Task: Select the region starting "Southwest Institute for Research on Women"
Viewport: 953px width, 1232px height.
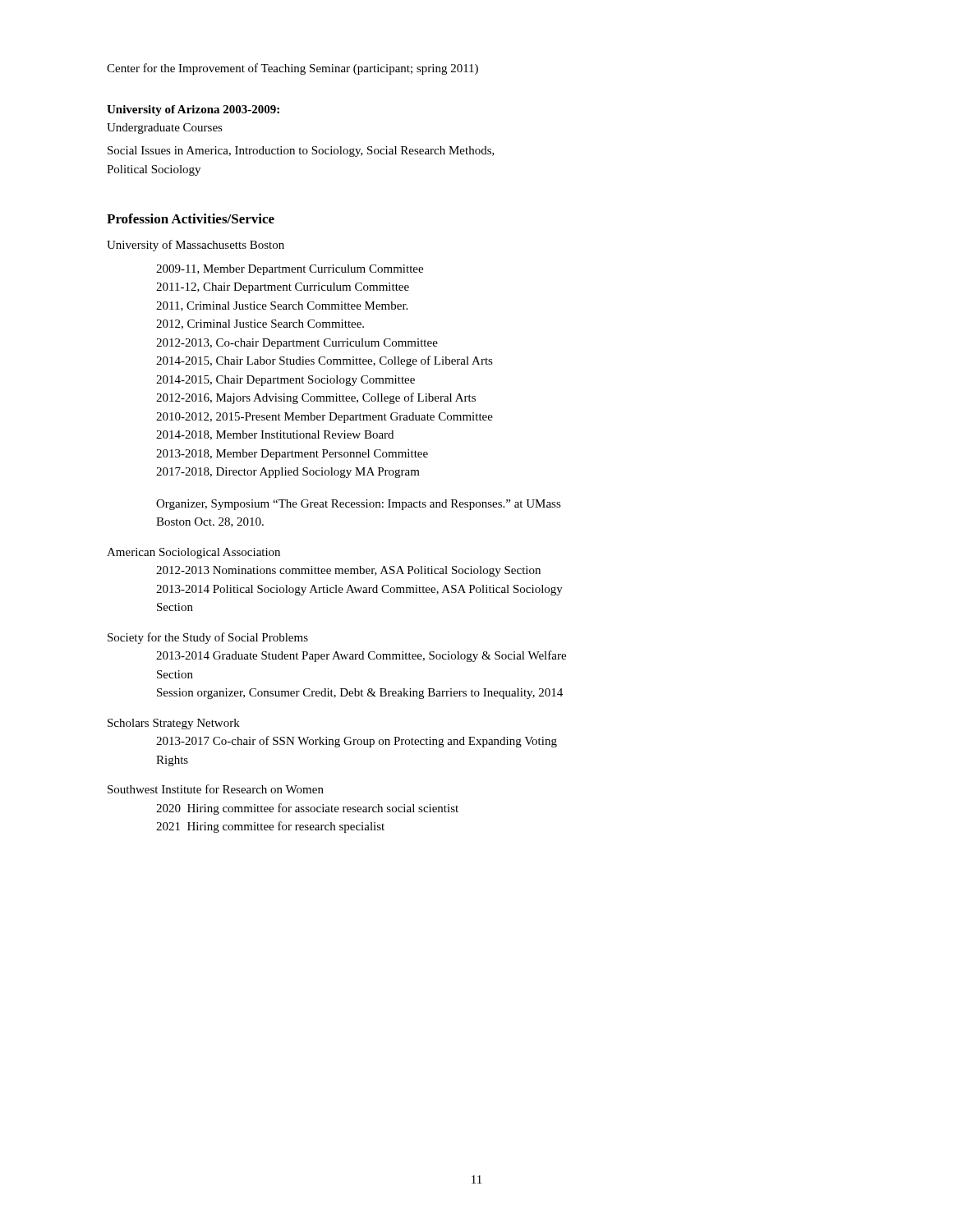Action: (x=215, y=789)
